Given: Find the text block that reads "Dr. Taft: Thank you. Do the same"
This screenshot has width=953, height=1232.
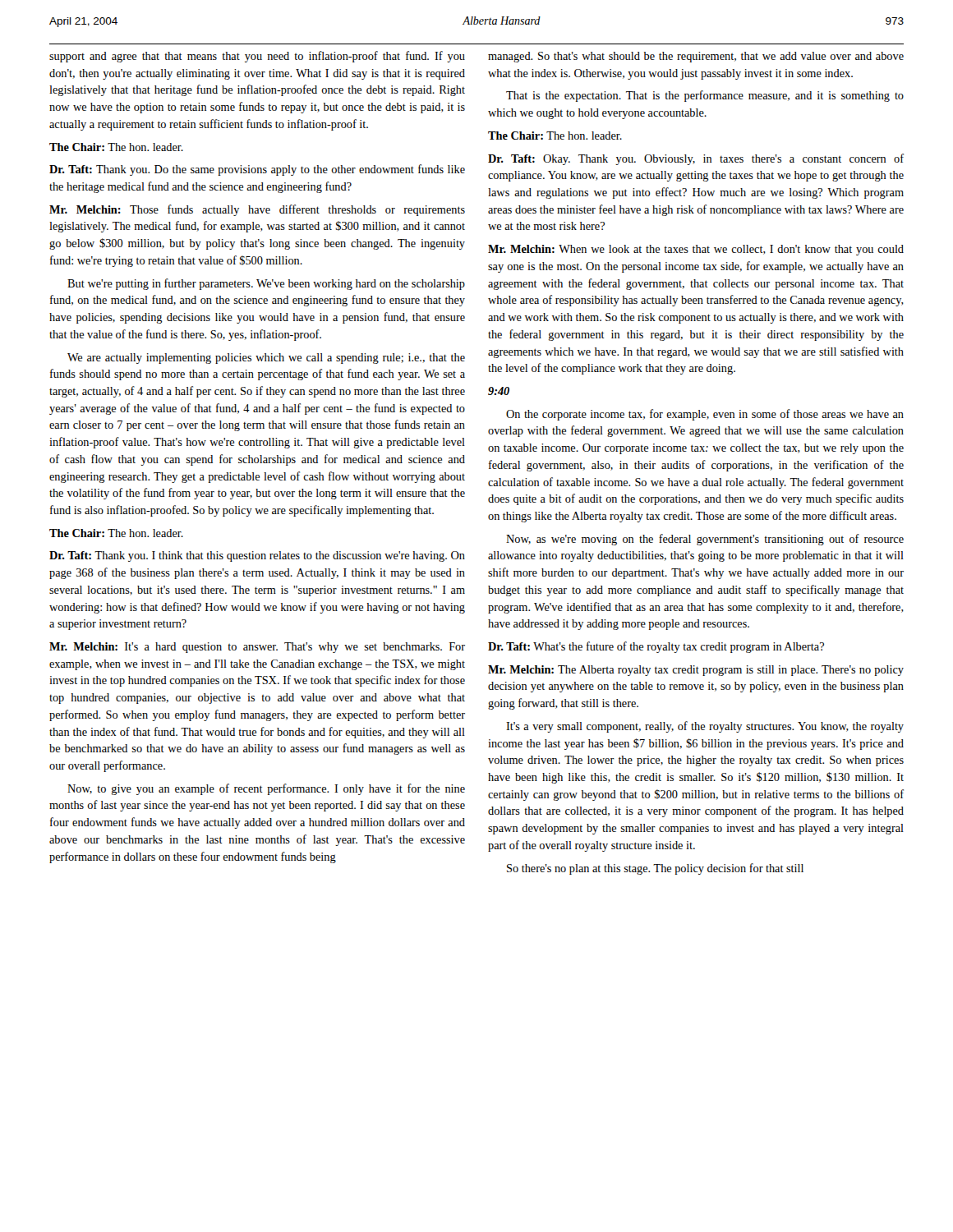Looking at the screenshot, I should (x=257, y=178).
